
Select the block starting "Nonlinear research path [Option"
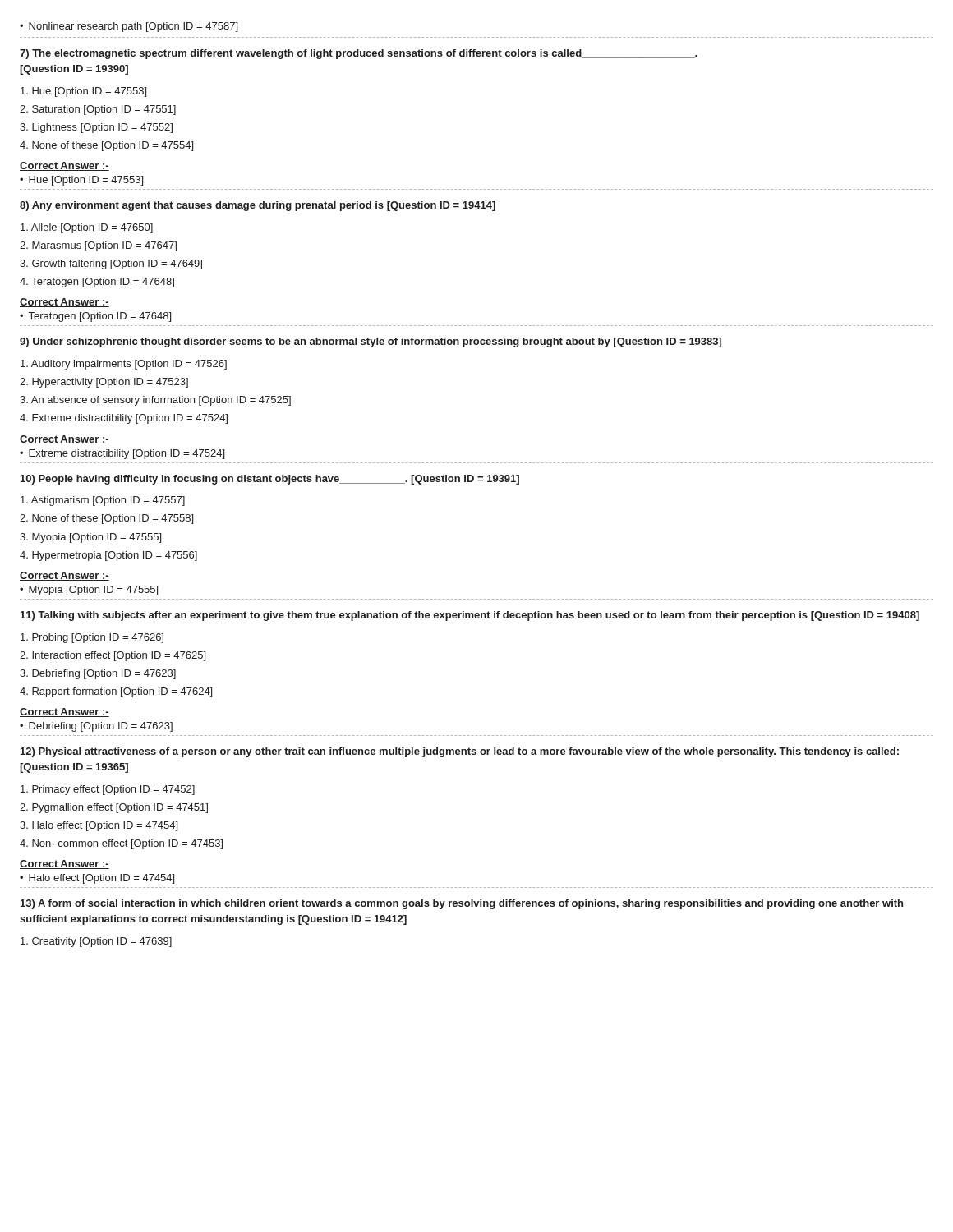pos(133,26)
